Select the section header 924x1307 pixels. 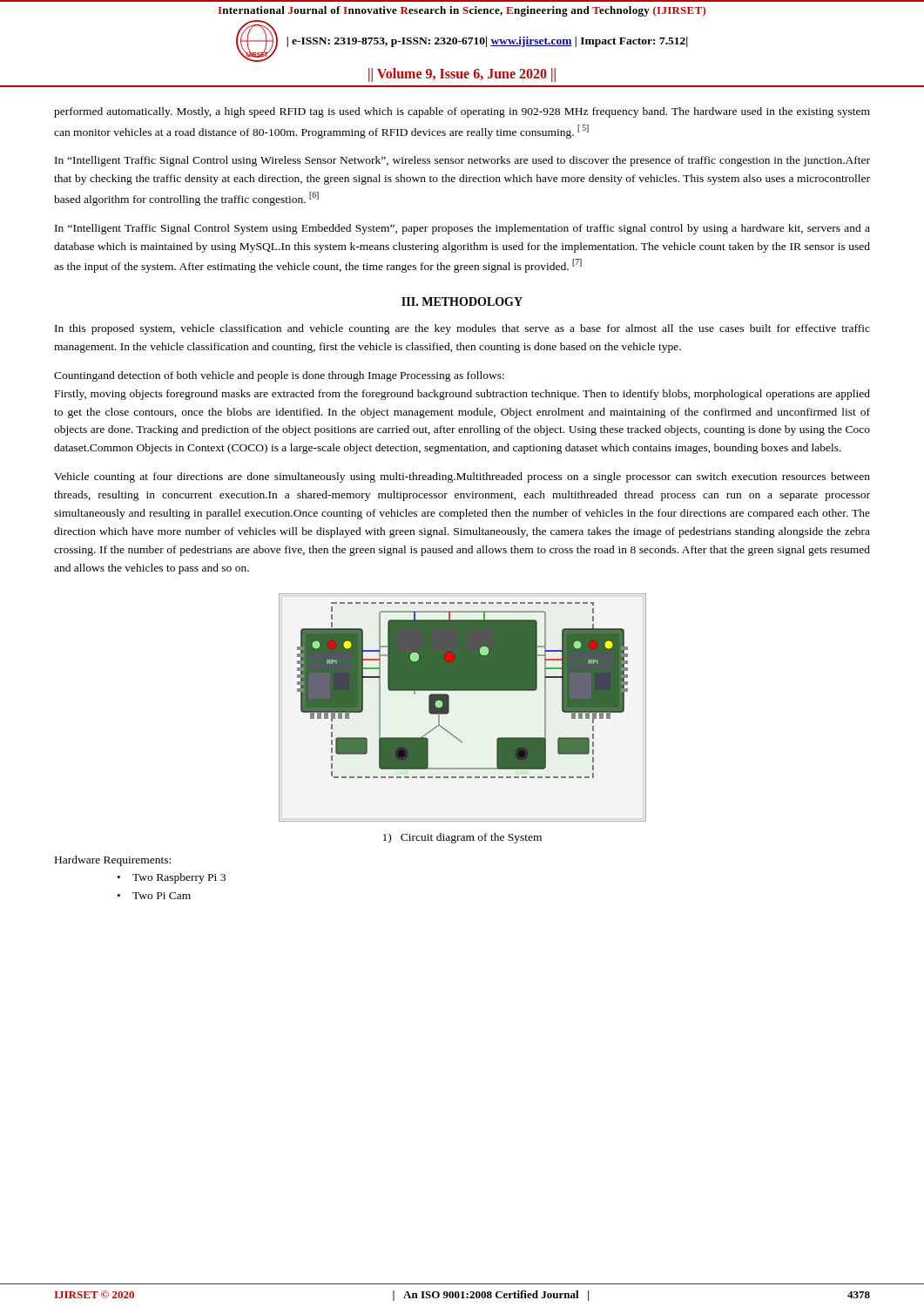click(x=462, y=302)
